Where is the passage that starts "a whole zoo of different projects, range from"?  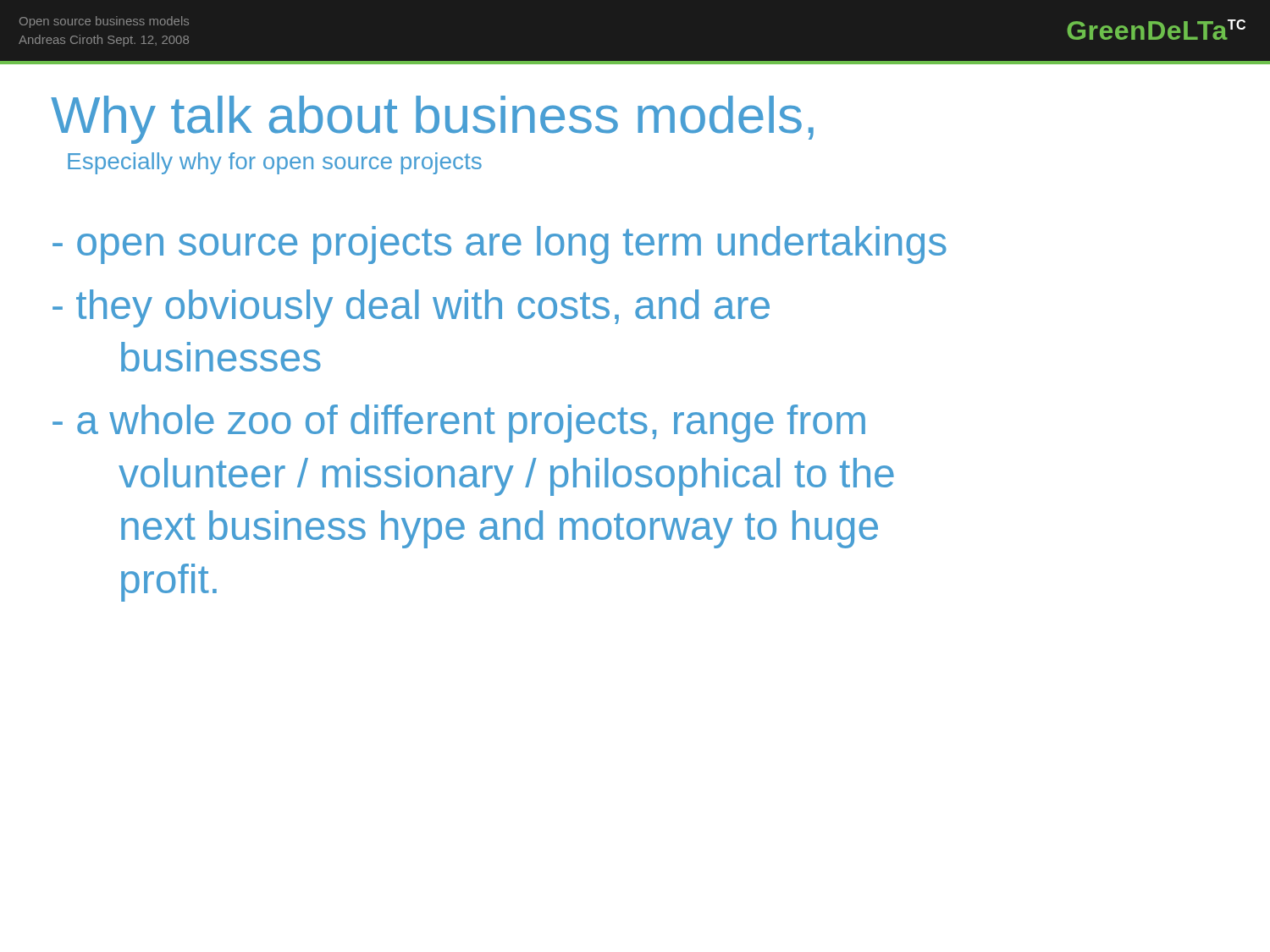tap(473, 502)
